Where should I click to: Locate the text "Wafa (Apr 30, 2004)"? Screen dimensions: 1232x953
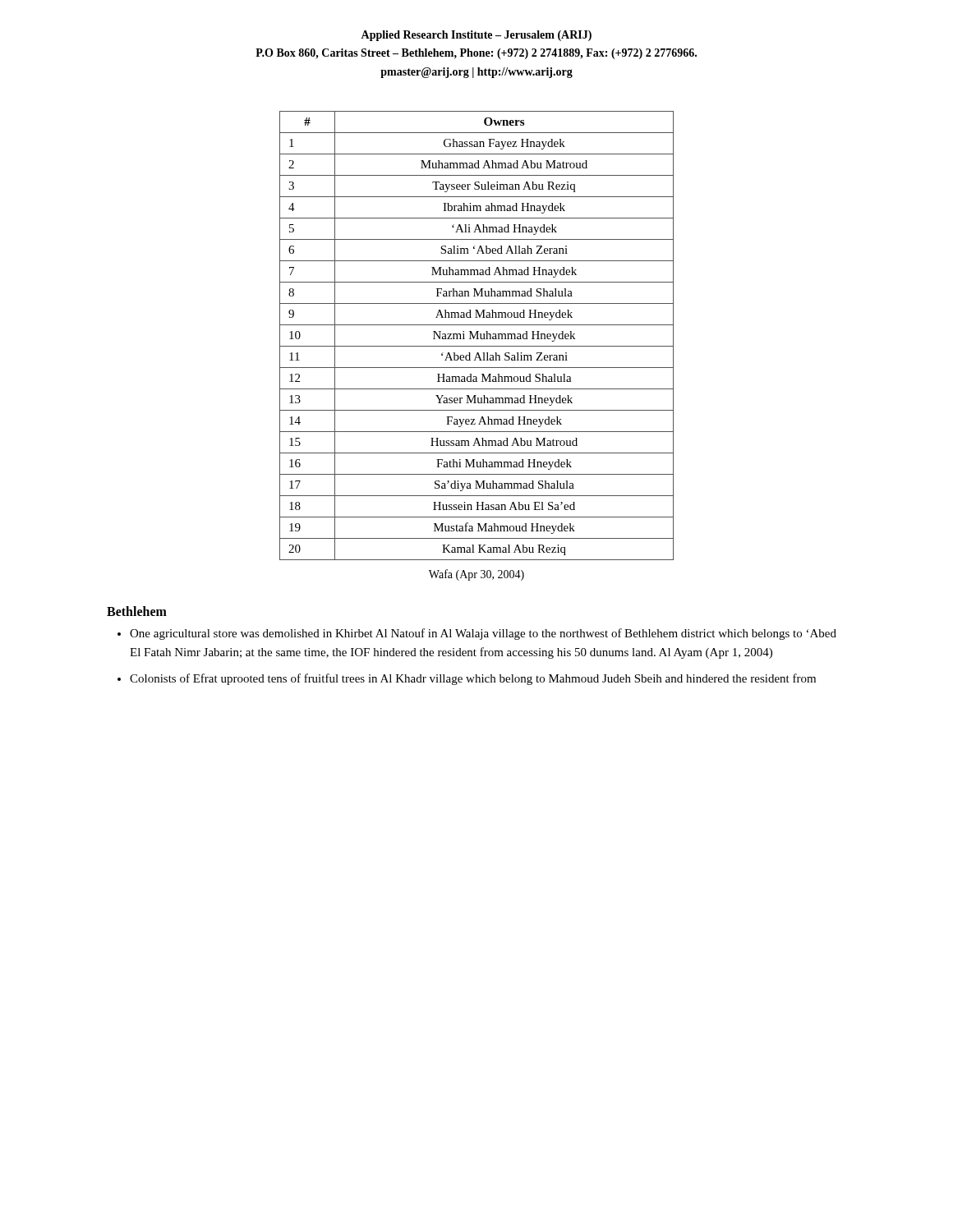tap(476, 575)
